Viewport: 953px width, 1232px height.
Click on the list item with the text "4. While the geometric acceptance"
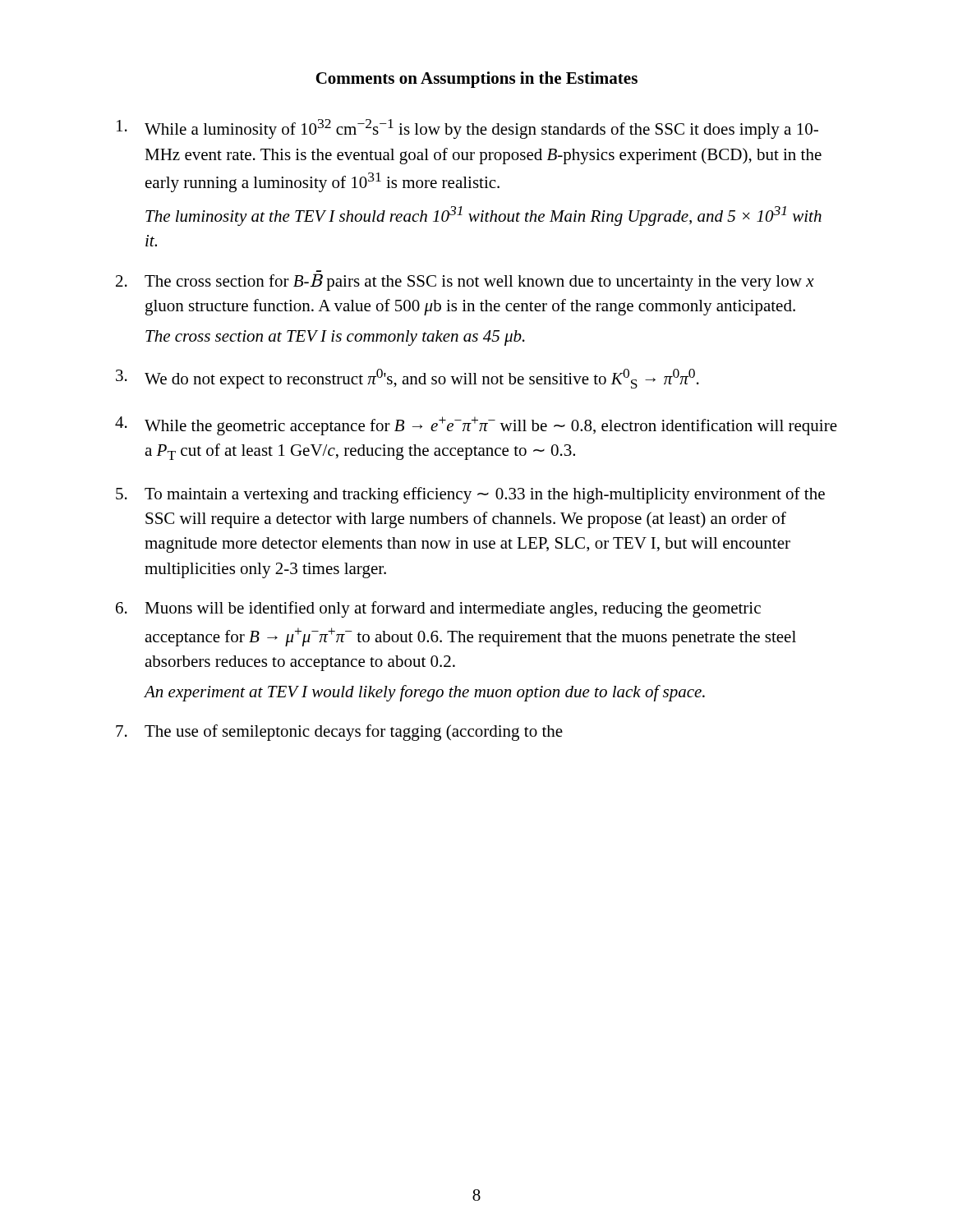pos(476,438)
